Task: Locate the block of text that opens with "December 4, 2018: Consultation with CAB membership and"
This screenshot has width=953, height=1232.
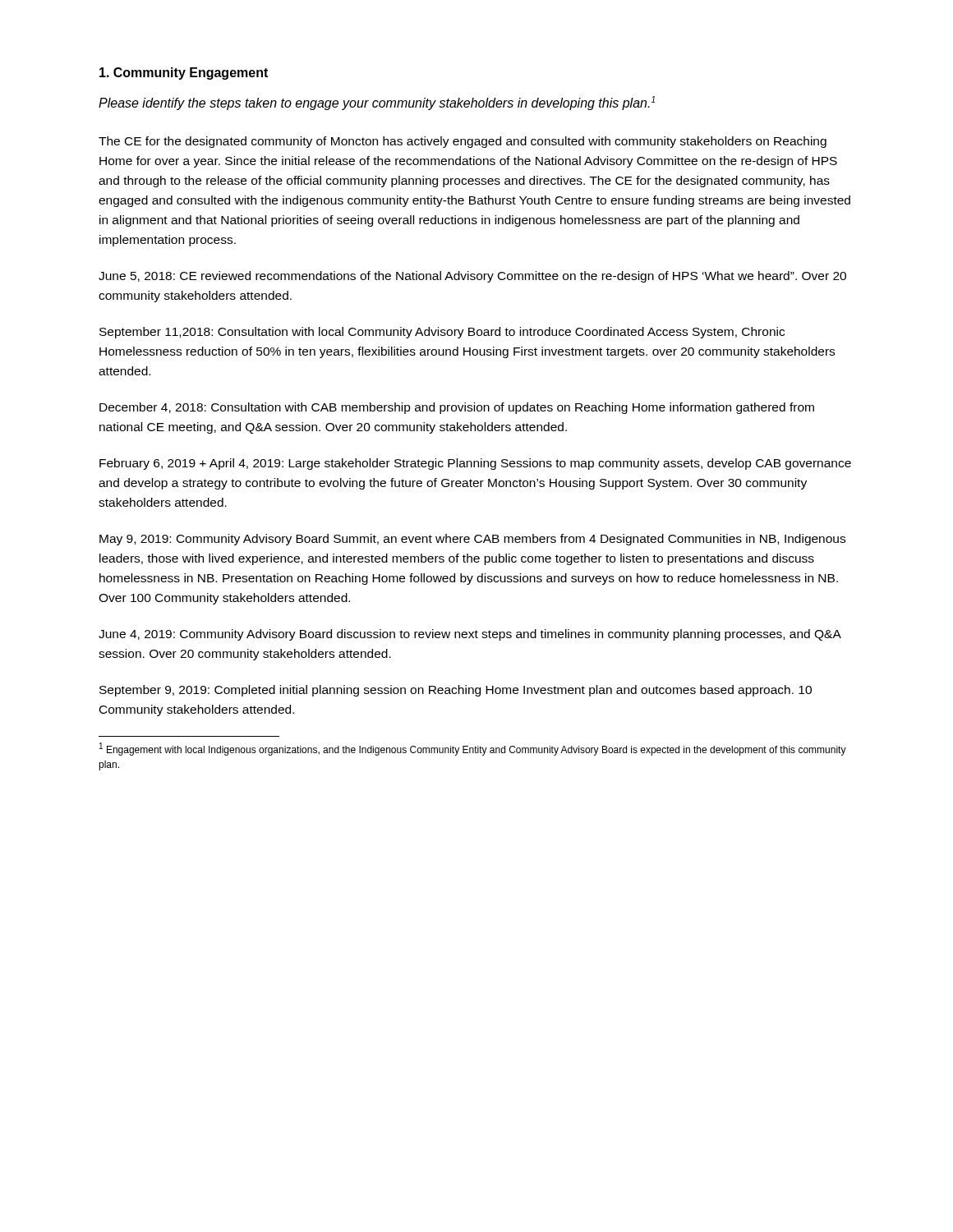Action: click(457, 417)
